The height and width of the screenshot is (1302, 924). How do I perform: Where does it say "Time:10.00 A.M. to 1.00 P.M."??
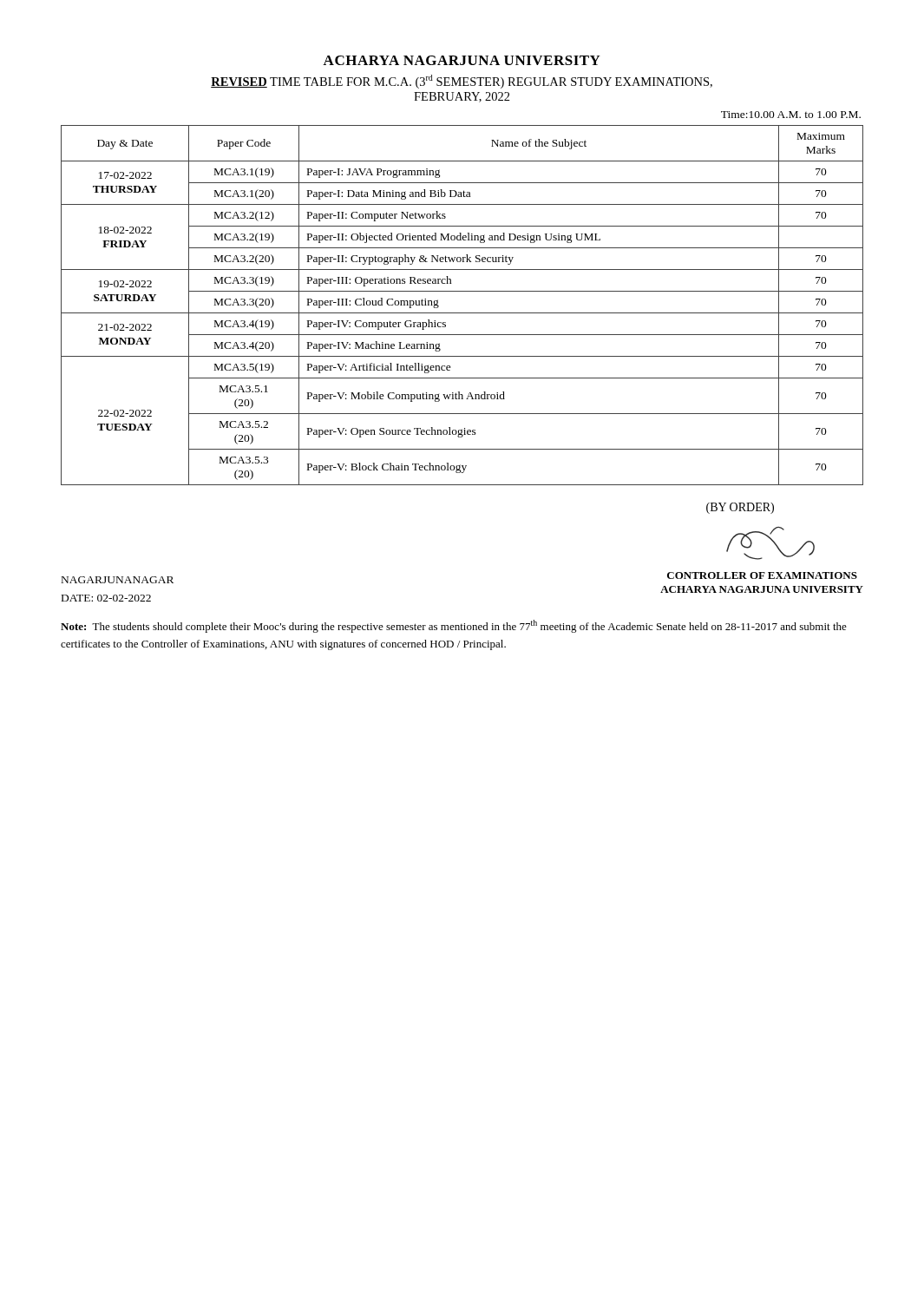791,114
